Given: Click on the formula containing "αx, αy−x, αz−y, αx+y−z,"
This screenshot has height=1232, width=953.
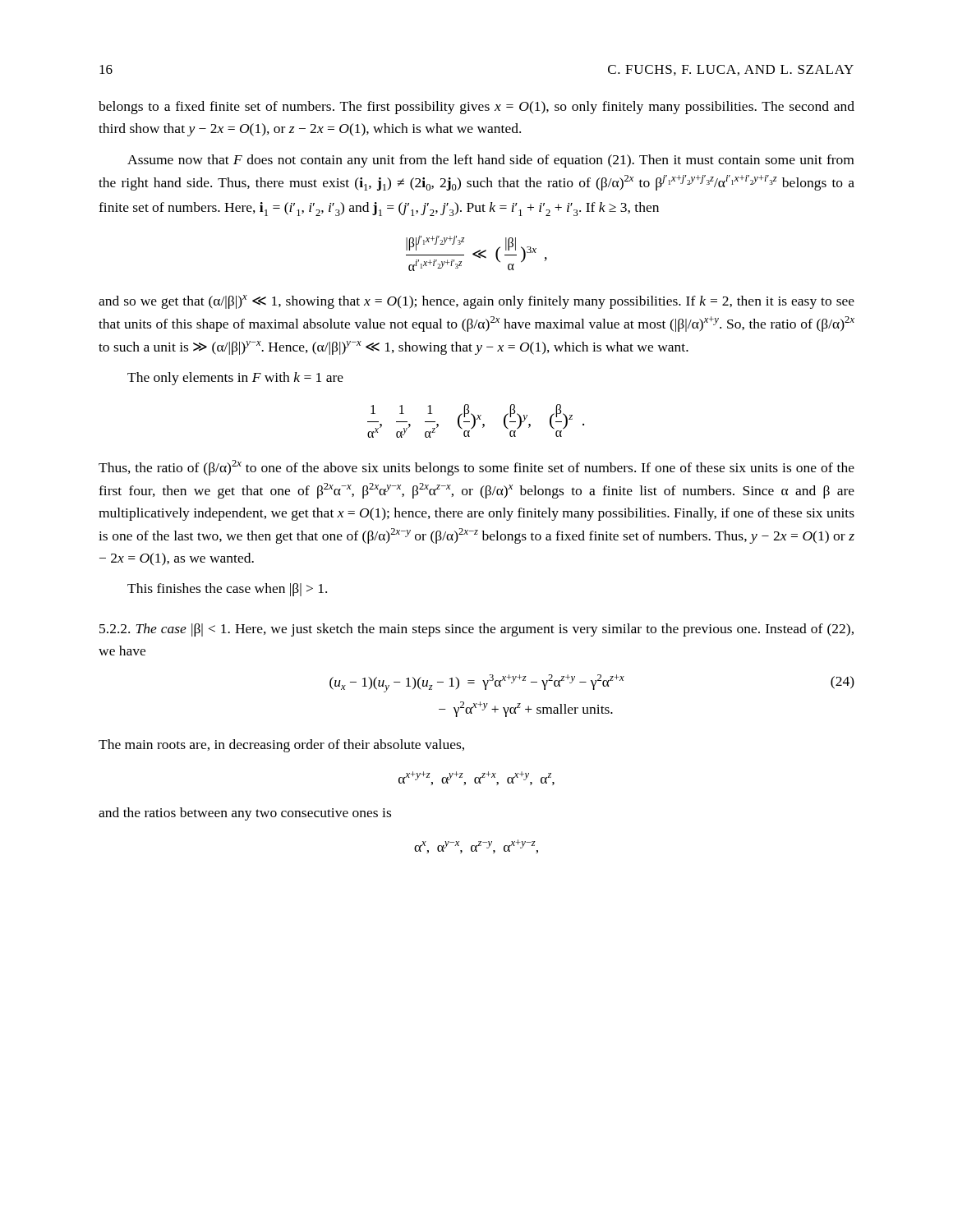Looking at the screenshot, I should tap(476, 847).
